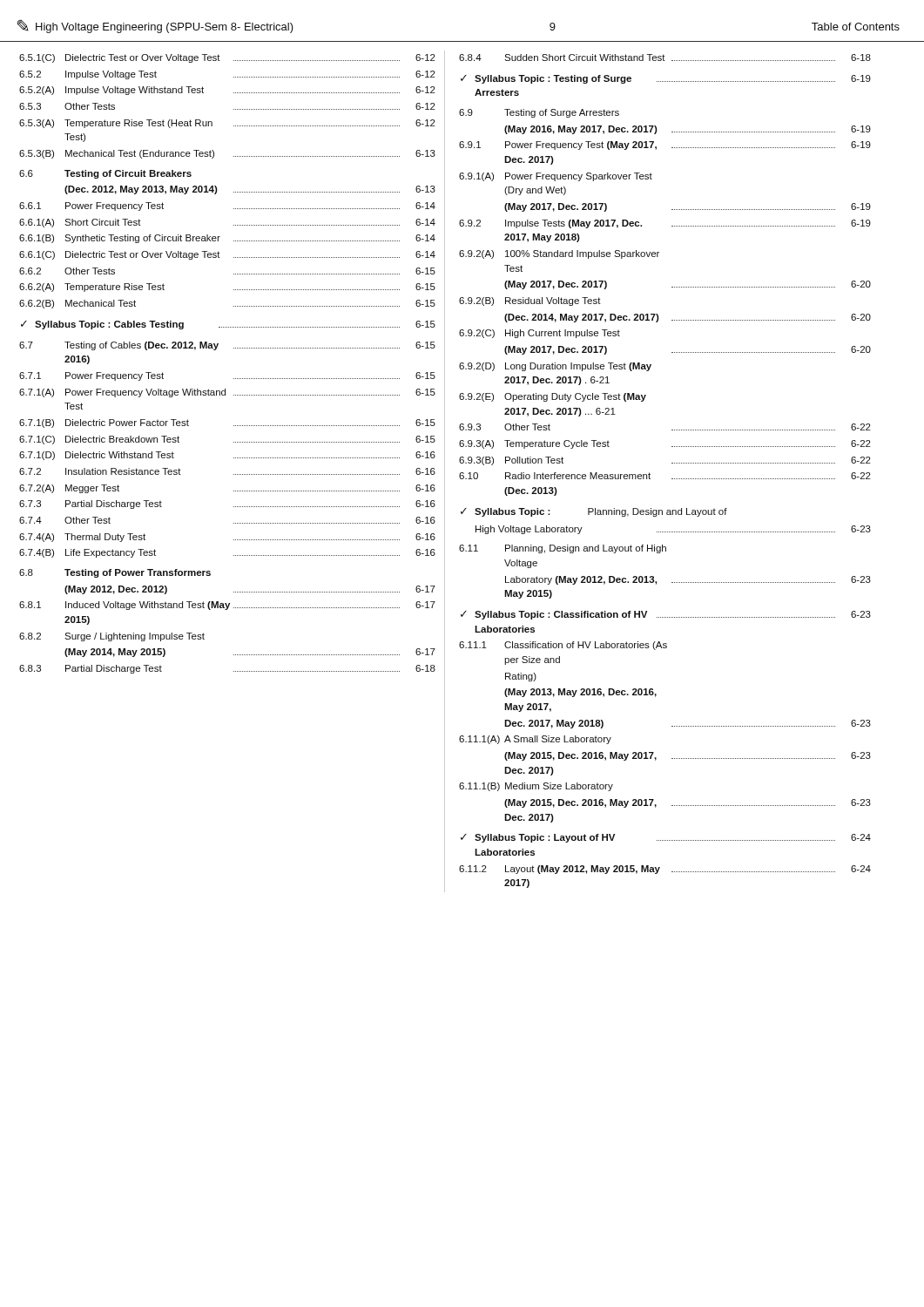Find the list item that says "6.11.1 Classification of HV Laboratories (As per"

[565, 653]
